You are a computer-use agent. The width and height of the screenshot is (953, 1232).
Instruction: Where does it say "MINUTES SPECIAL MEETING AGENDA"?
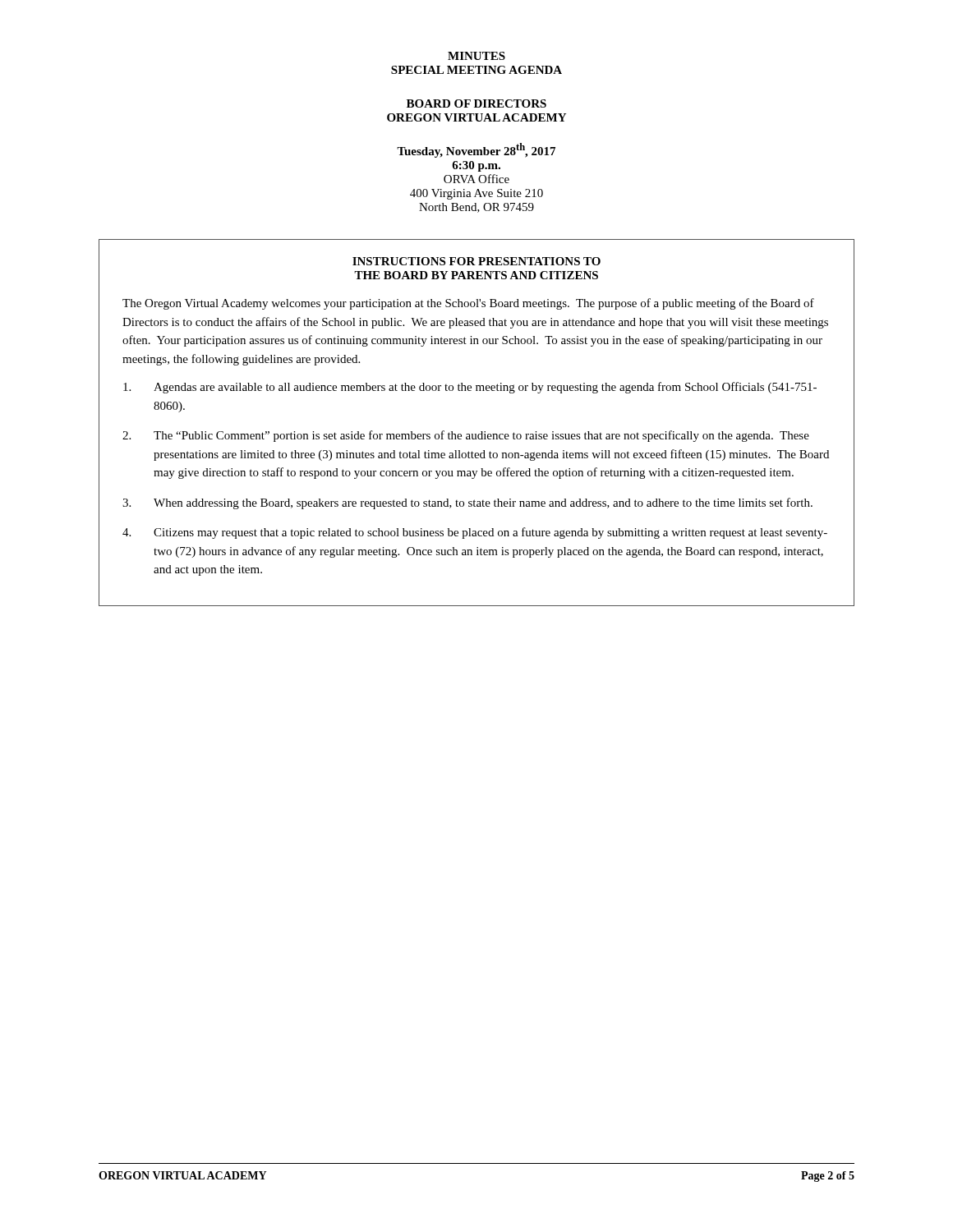[x=476, y=63]
